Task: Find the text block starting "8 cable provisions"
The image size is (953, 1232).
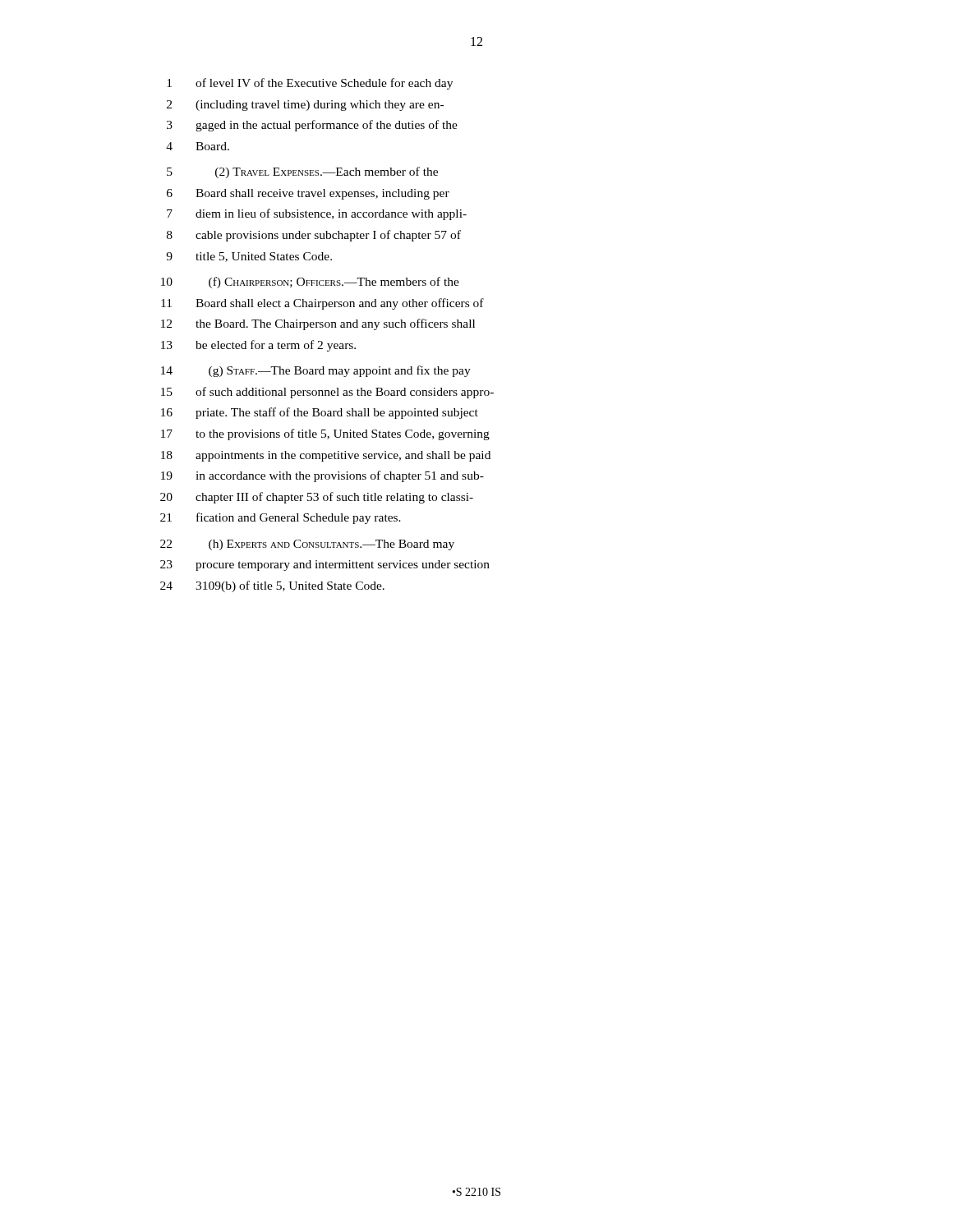Action: 301,235
